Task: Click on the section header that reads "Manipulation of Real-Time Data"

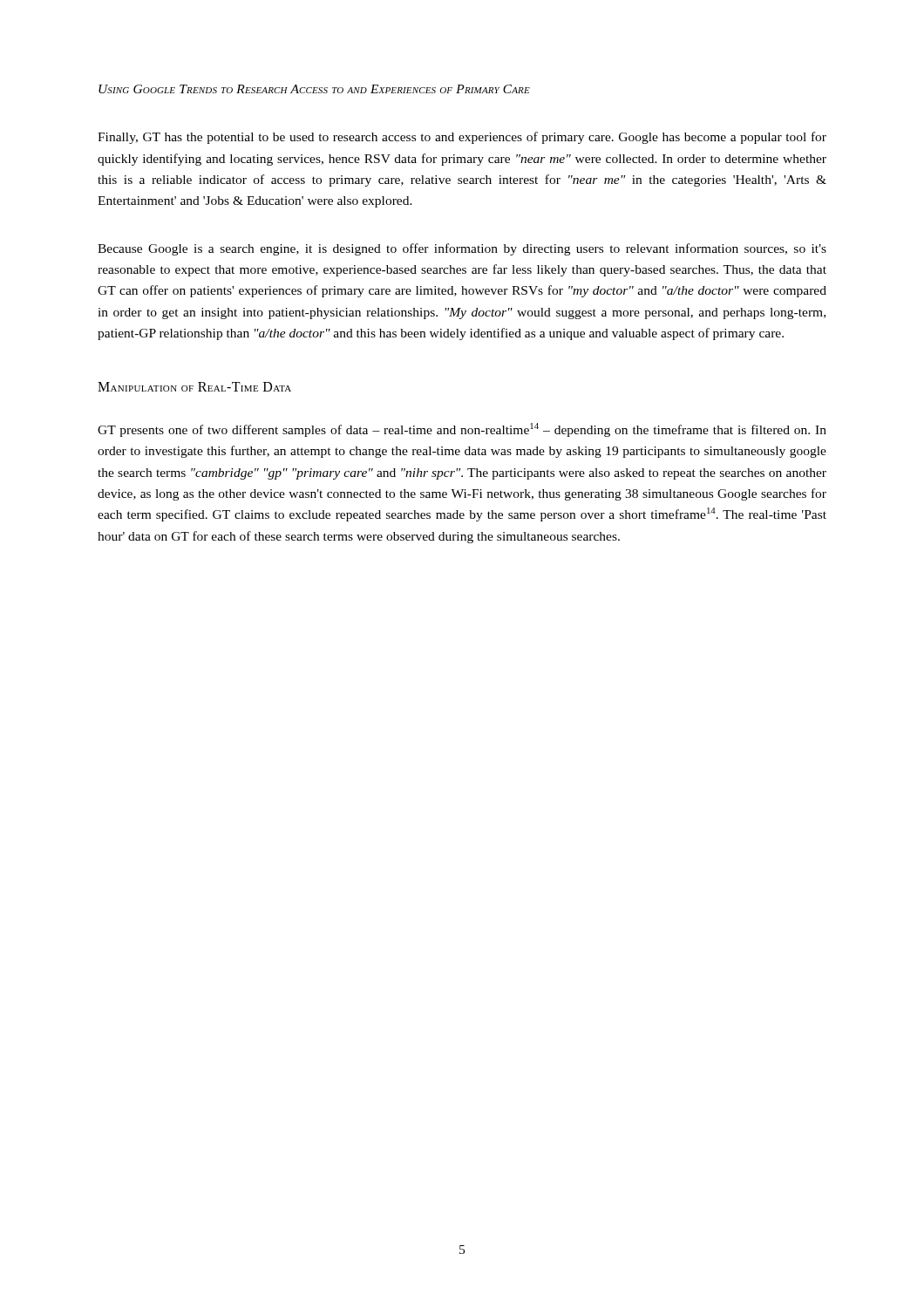Action: click(195, 387)
